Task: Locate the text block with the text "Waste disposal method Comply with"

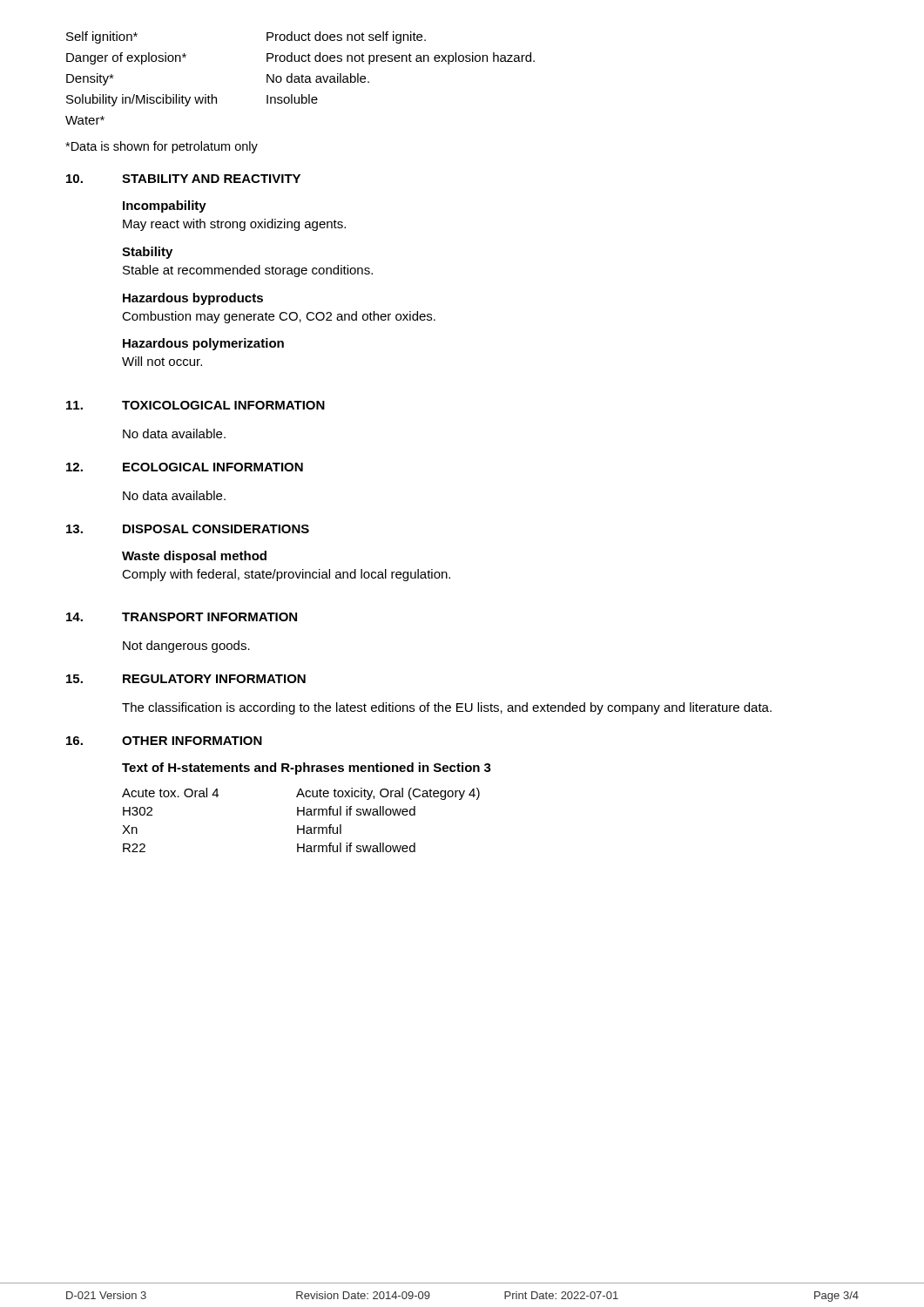Action: coord(194,557)
